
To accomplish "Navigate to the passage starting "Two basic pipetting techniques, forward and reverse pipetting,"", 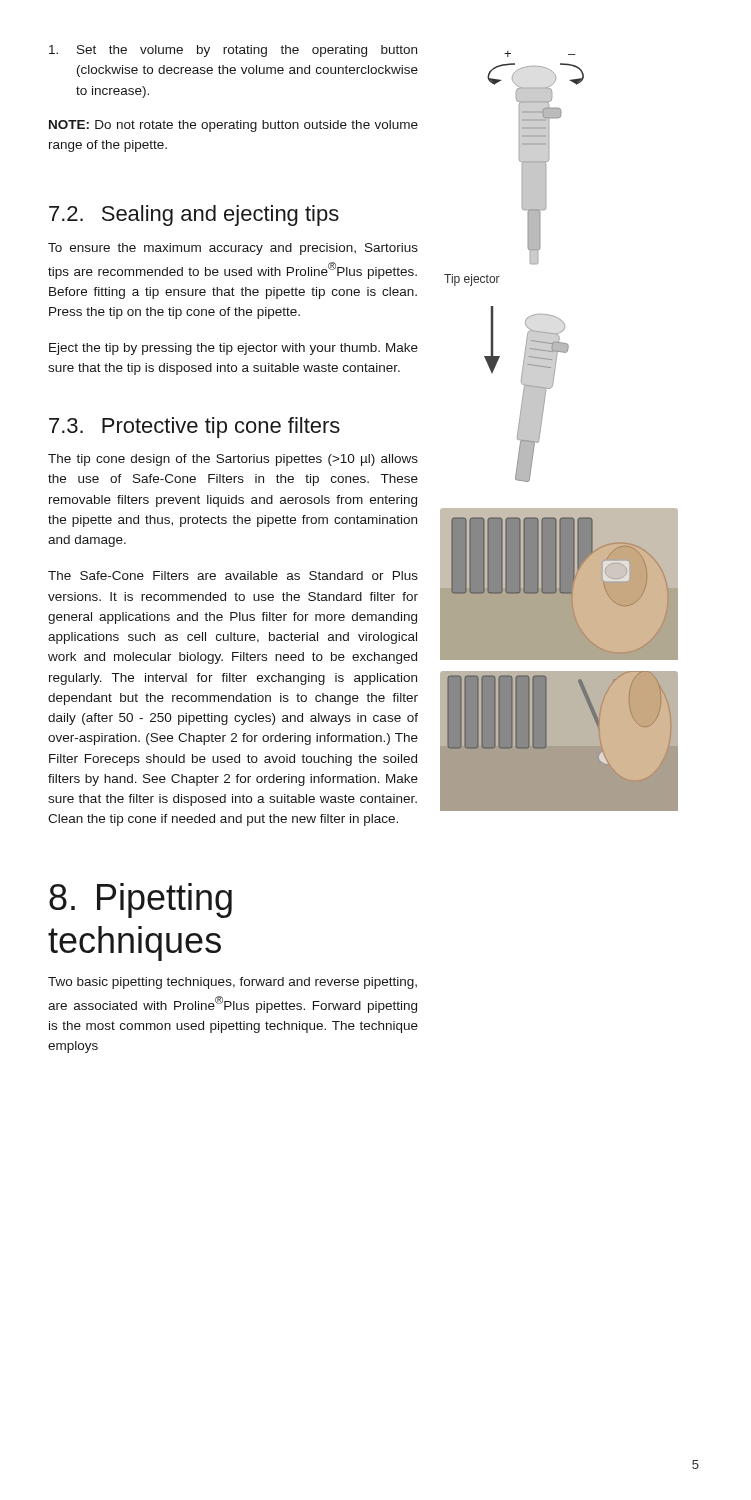I will coord(233,1014).
